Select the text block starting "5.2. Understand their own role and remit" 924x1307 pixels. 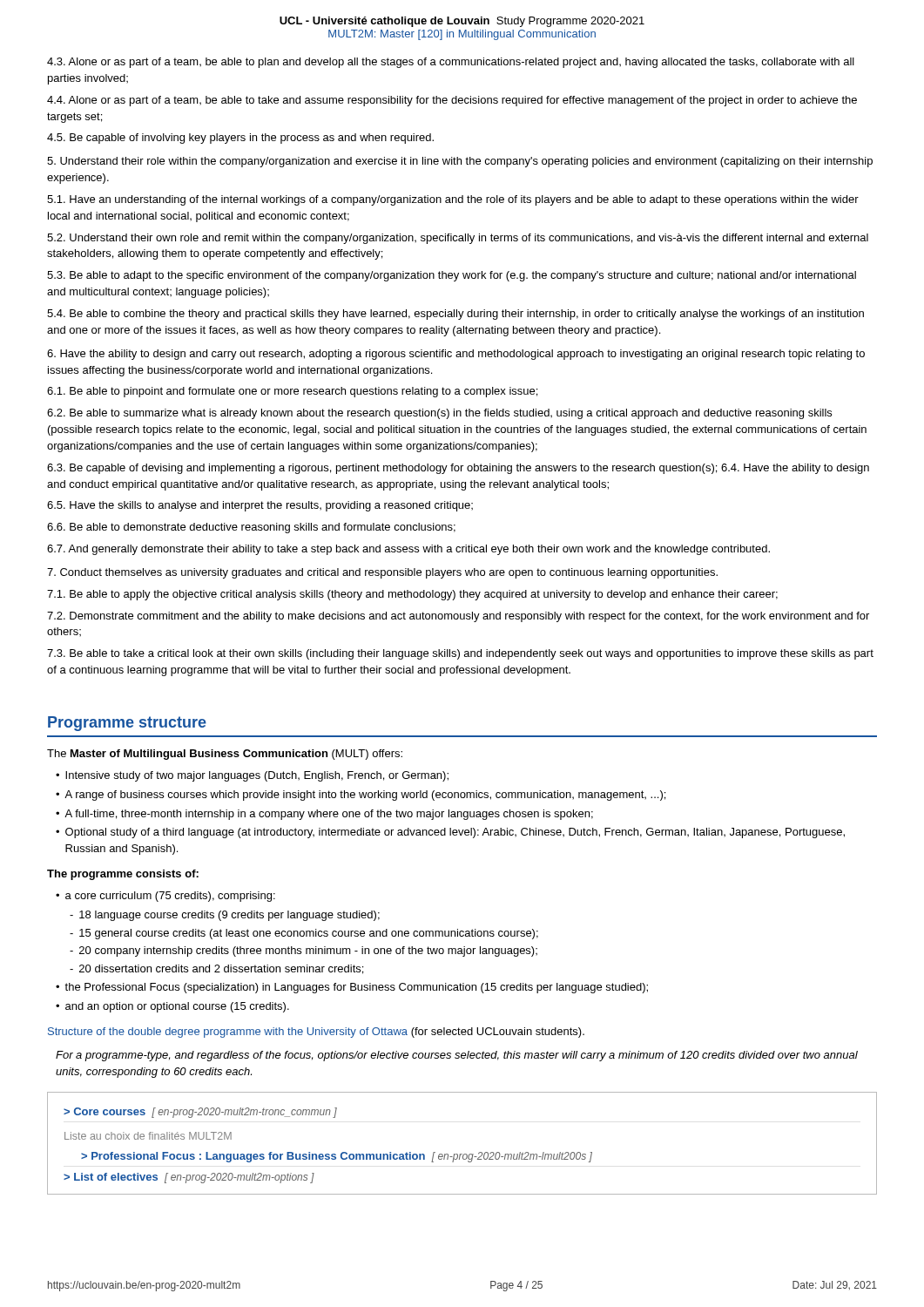click(x=458, y=245)
